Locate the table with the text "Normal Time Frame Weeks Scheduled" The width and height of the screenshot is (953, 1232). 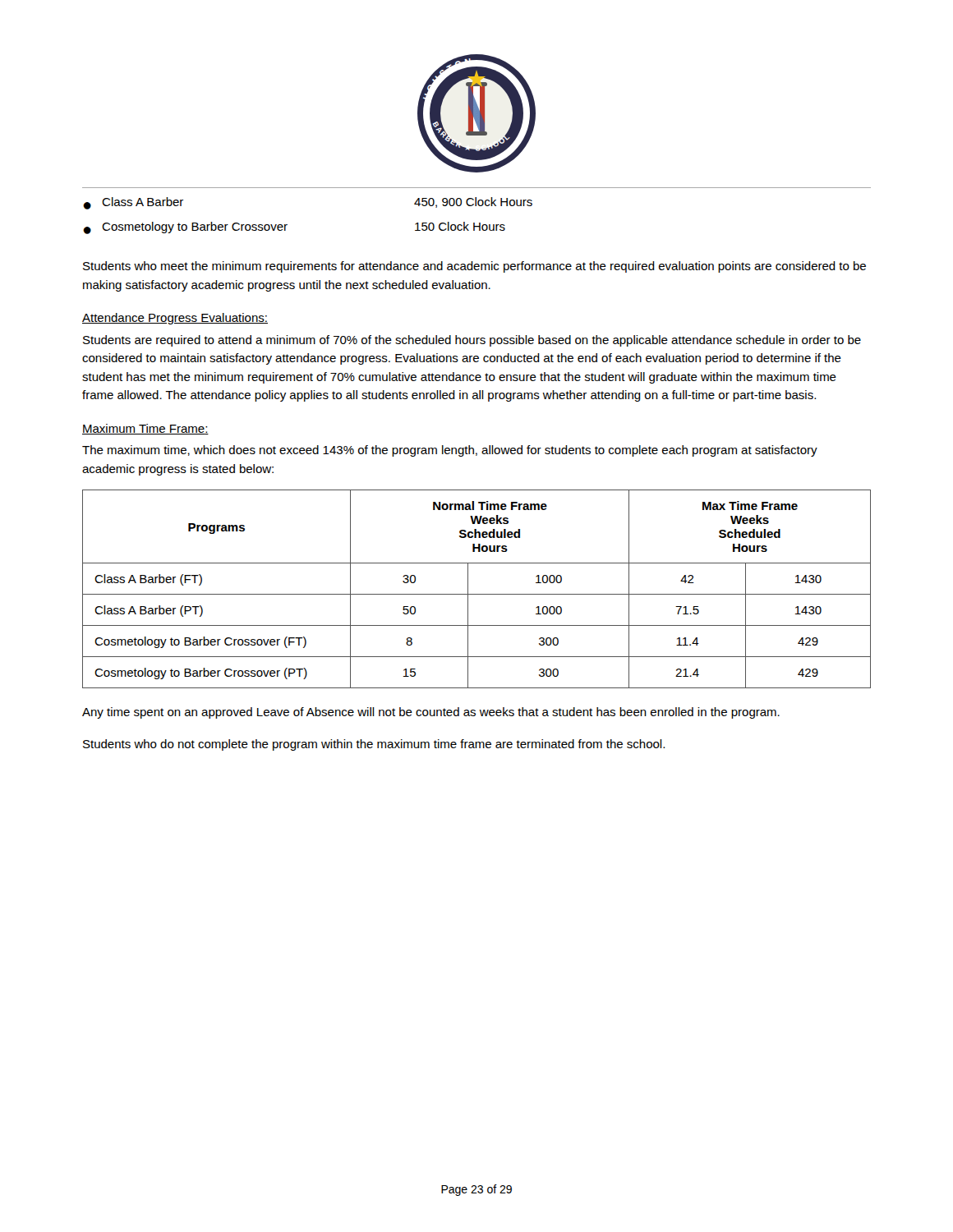476,589
